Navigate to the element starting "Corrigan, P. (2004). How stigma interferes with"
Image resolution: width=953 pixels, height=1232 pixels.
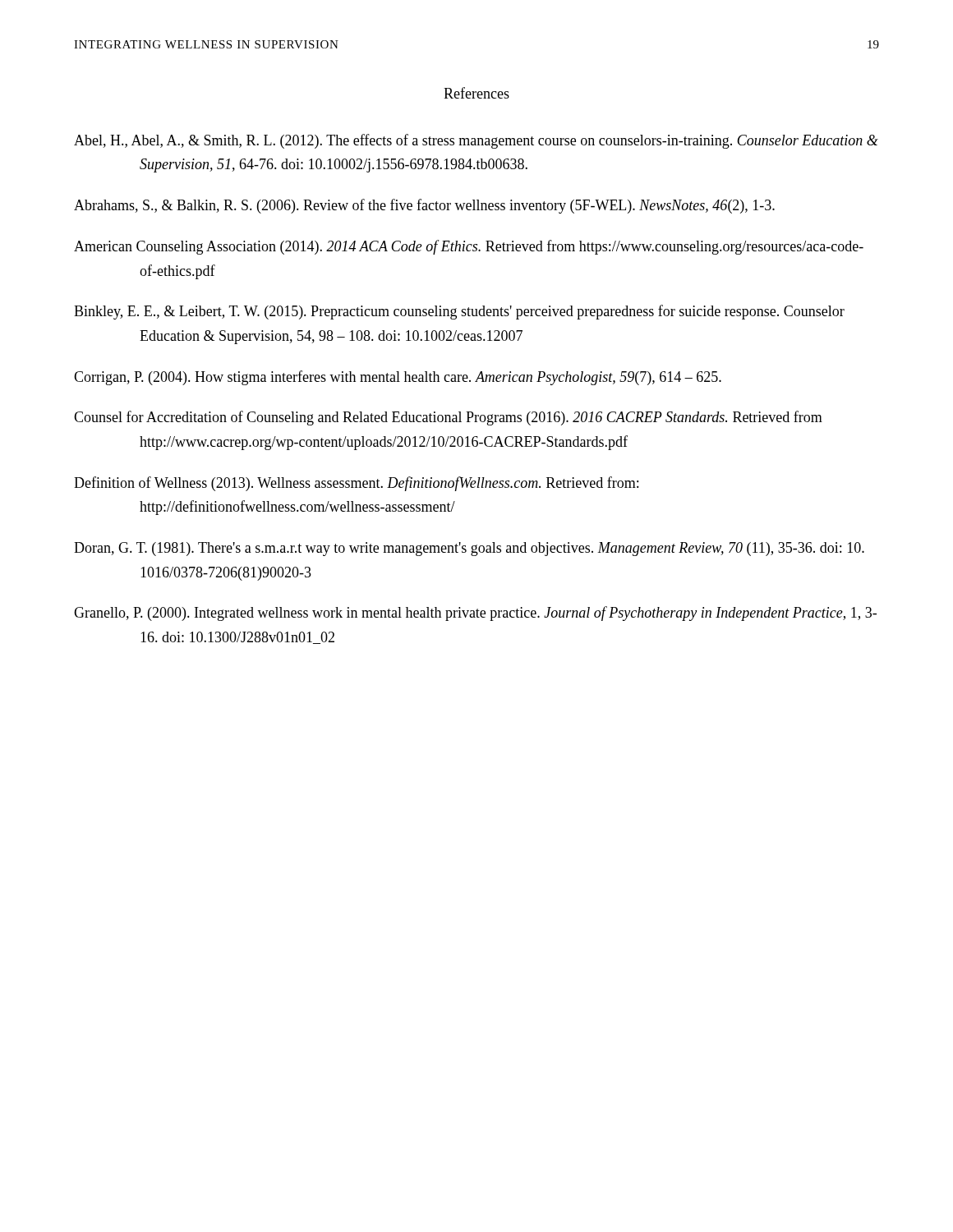pos(476,377)
